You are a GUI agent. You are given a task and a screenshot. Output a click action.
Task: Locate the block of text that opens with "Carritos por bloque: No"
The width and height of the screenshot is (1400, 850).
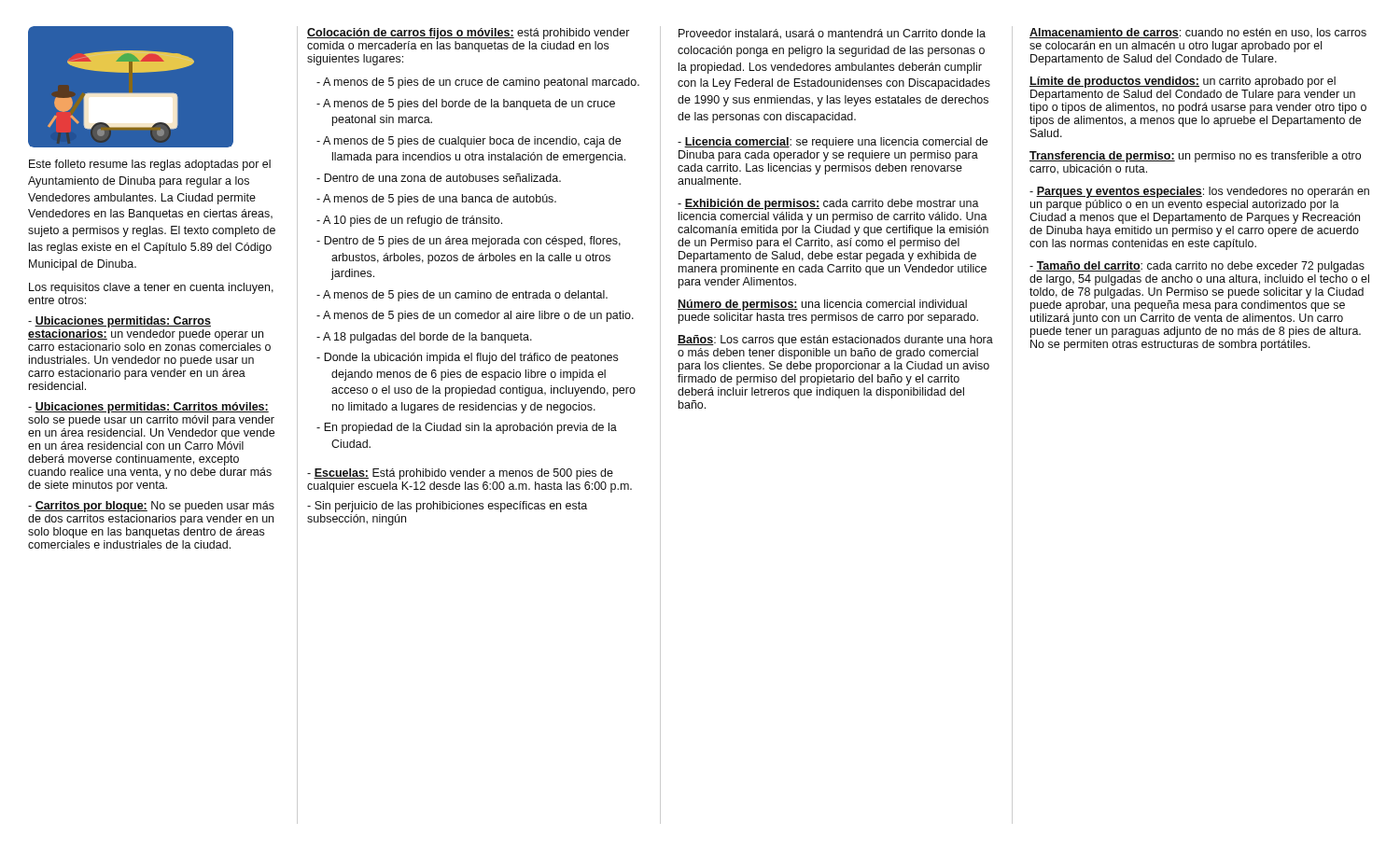(x=151, y=526)
